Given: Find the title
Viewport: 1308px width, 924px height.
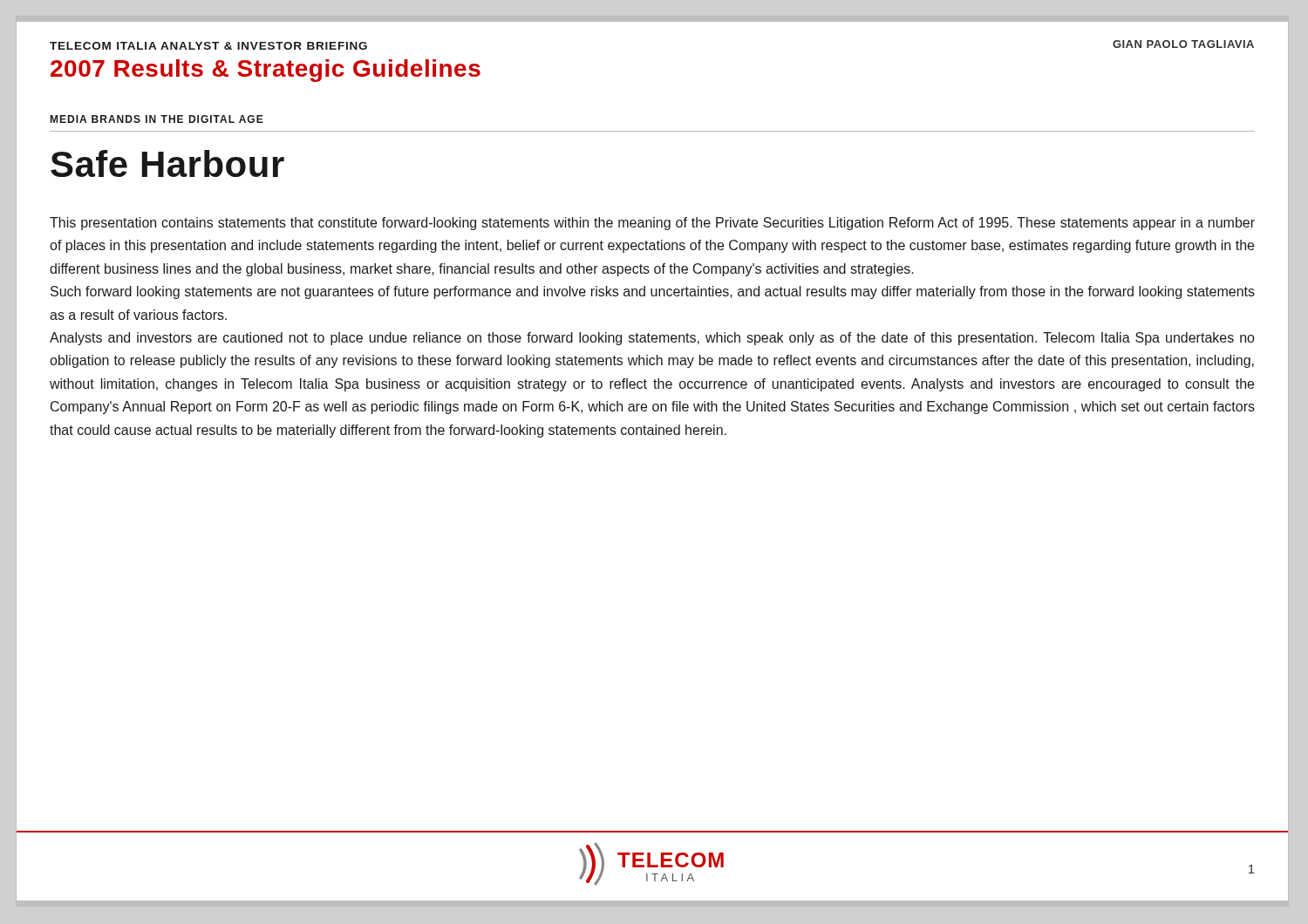Looking at the screenshot, I should pos(167,164).
